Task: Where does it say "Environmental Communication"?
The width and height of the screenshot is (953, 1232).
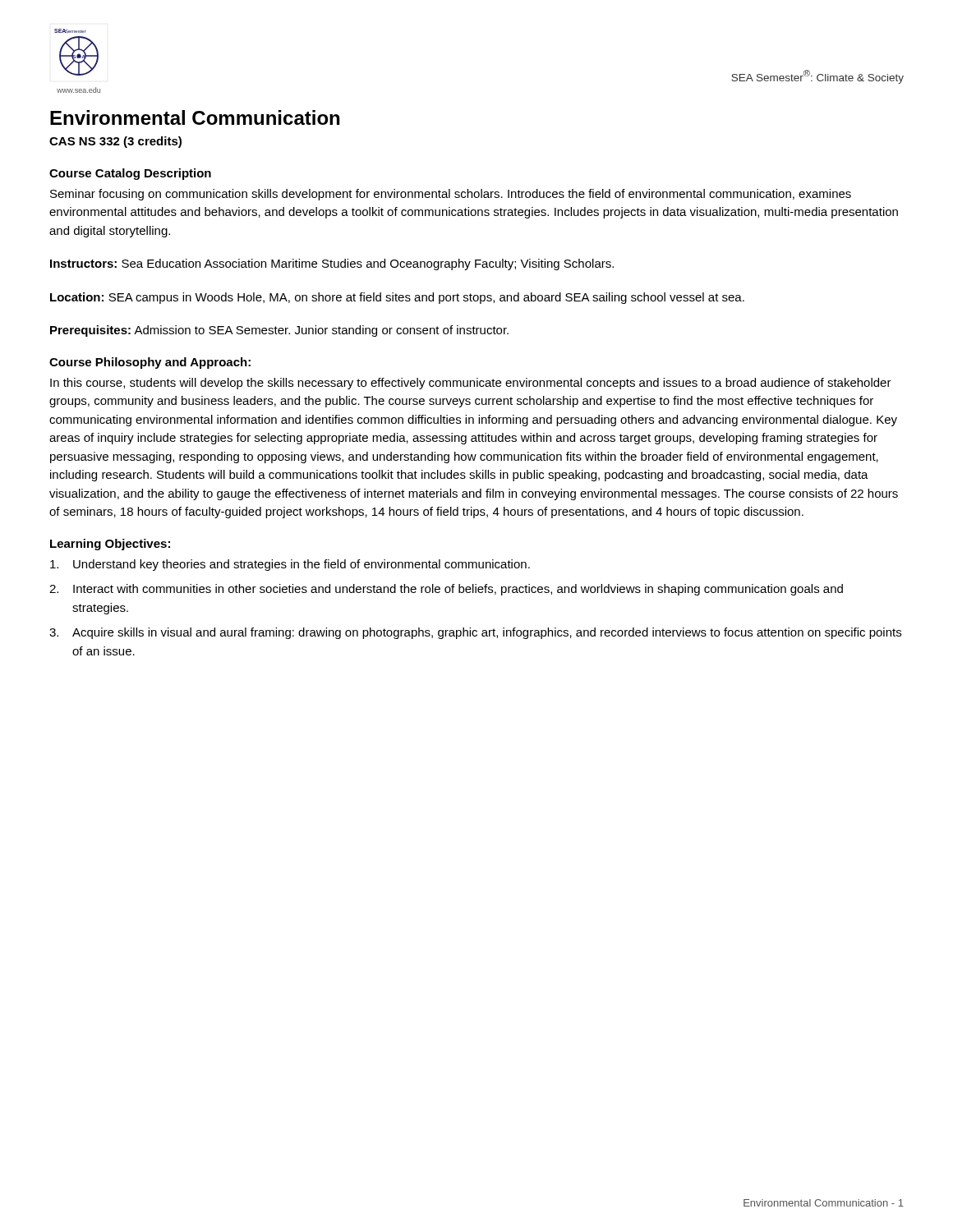Action: coord(195,118)
